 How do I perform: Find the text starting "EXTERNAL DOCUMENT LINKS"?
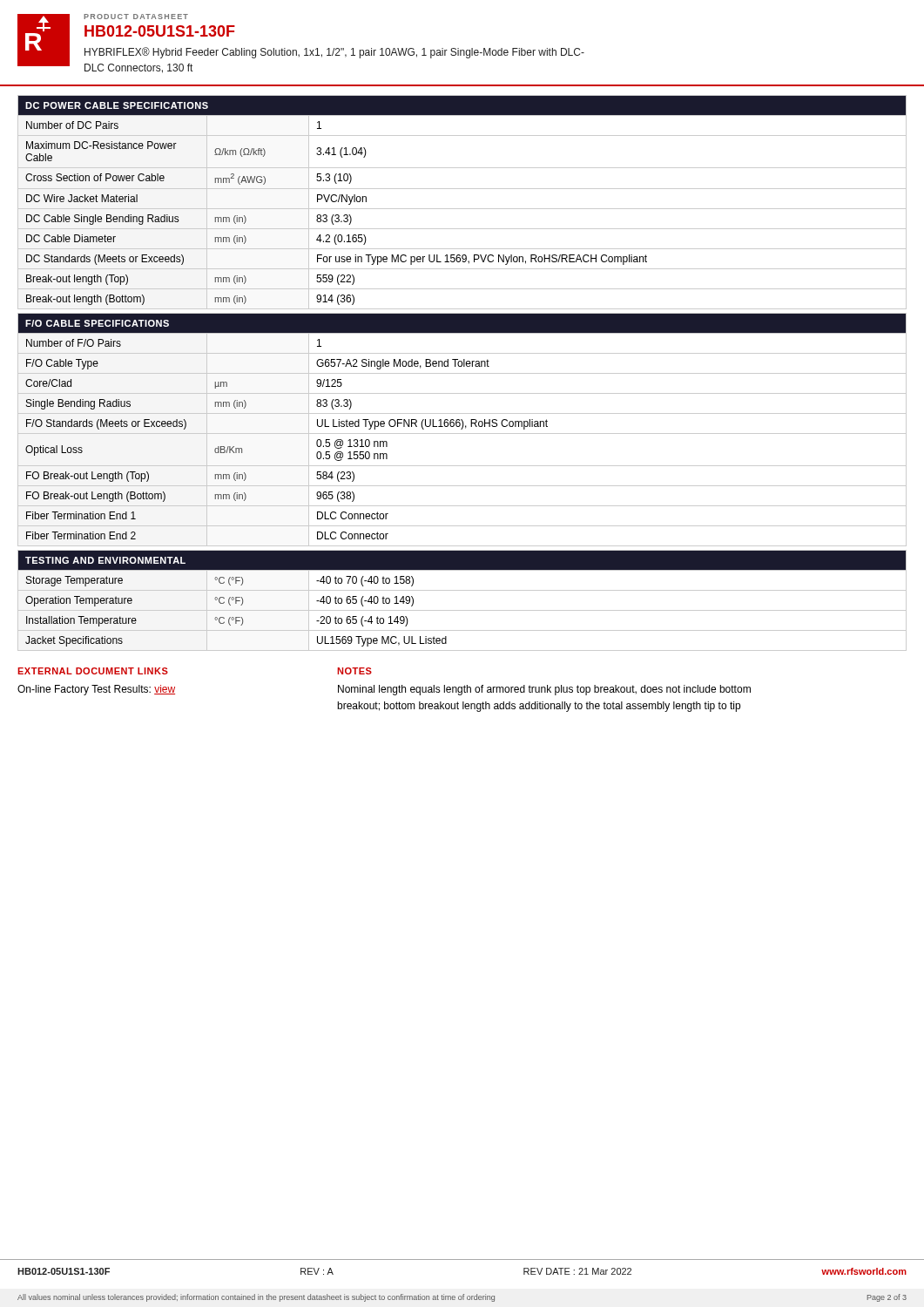point(93,671)
